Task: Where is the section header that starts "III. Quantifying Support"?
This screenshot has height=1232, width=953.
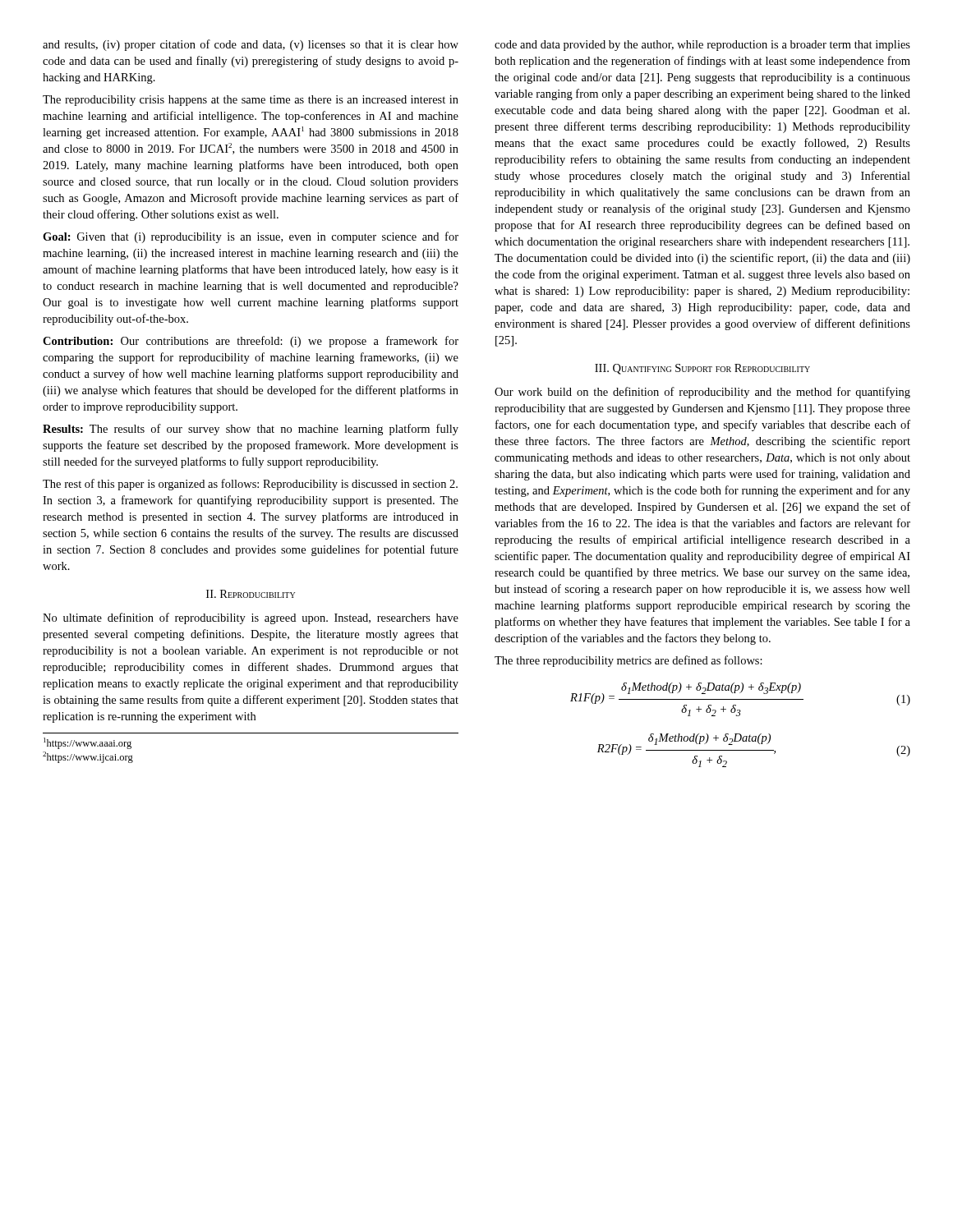Action: pyautogui.click(x=702, y=368)
